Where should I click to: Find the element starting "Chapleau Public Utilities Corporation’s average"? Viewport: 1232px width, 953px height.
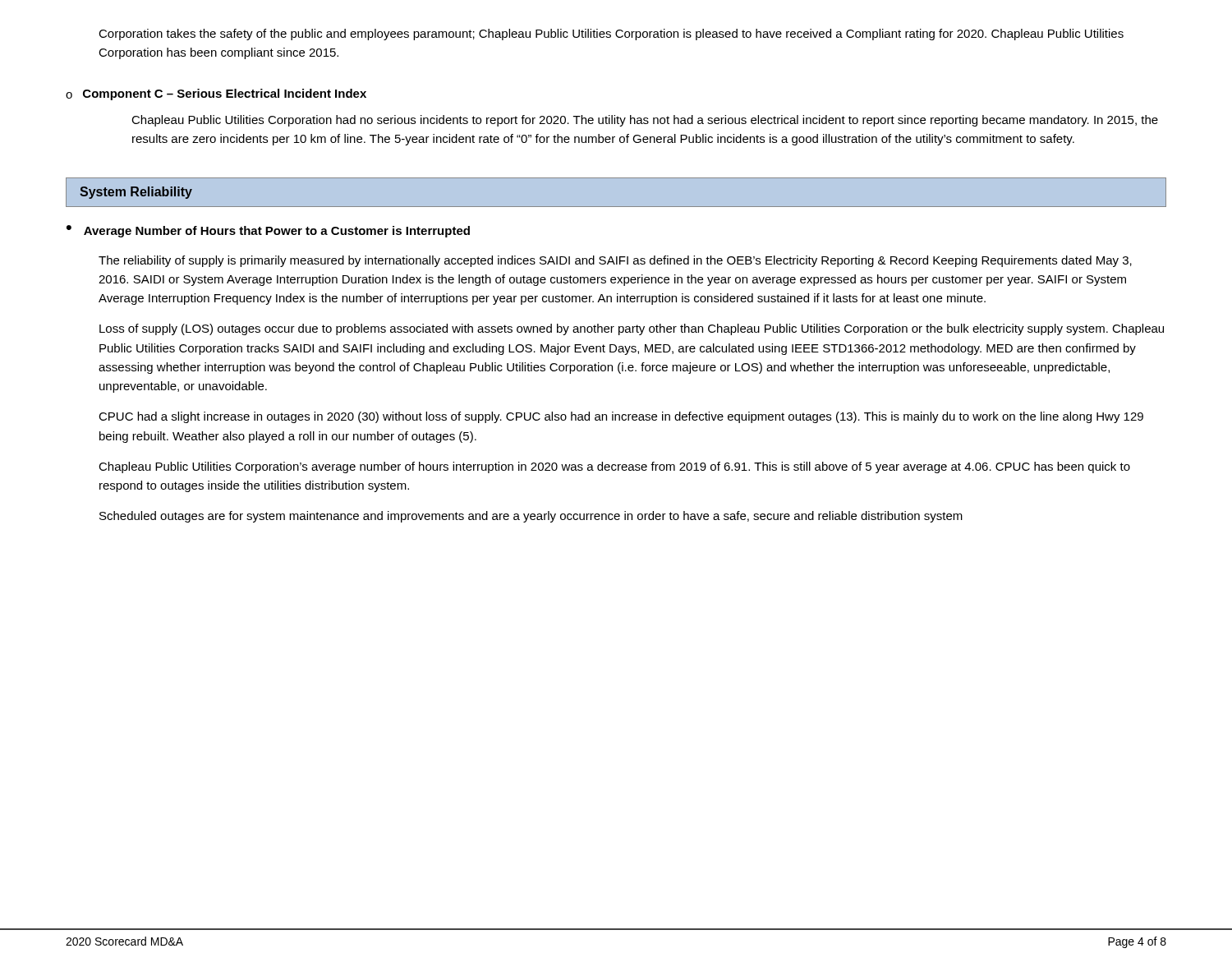coord(614,476)
